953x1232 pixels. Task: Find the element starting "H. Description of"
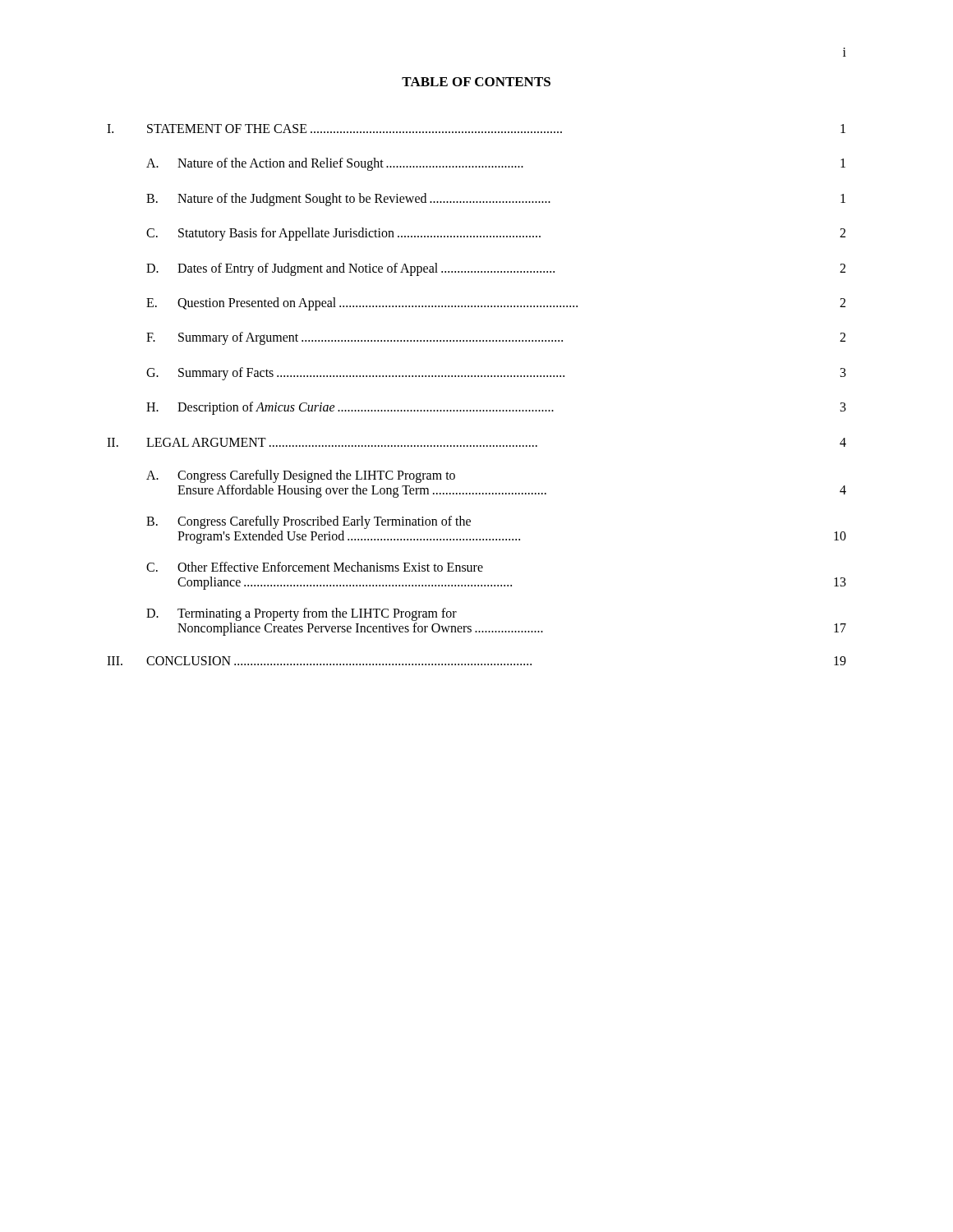496,408
